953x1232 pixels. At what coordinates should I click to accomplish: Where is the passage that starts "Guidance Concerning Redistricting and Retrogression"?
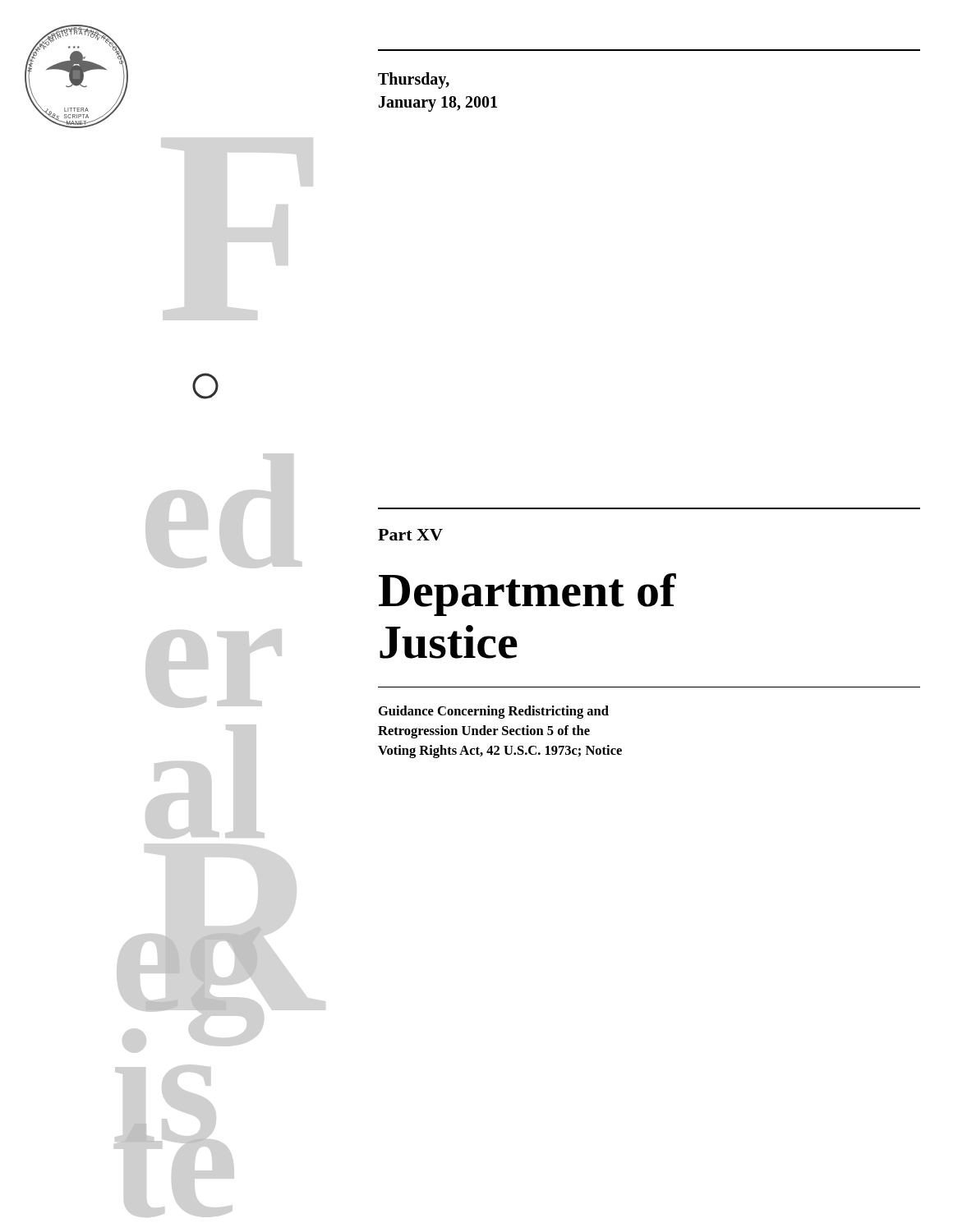[x=500, y=731]
